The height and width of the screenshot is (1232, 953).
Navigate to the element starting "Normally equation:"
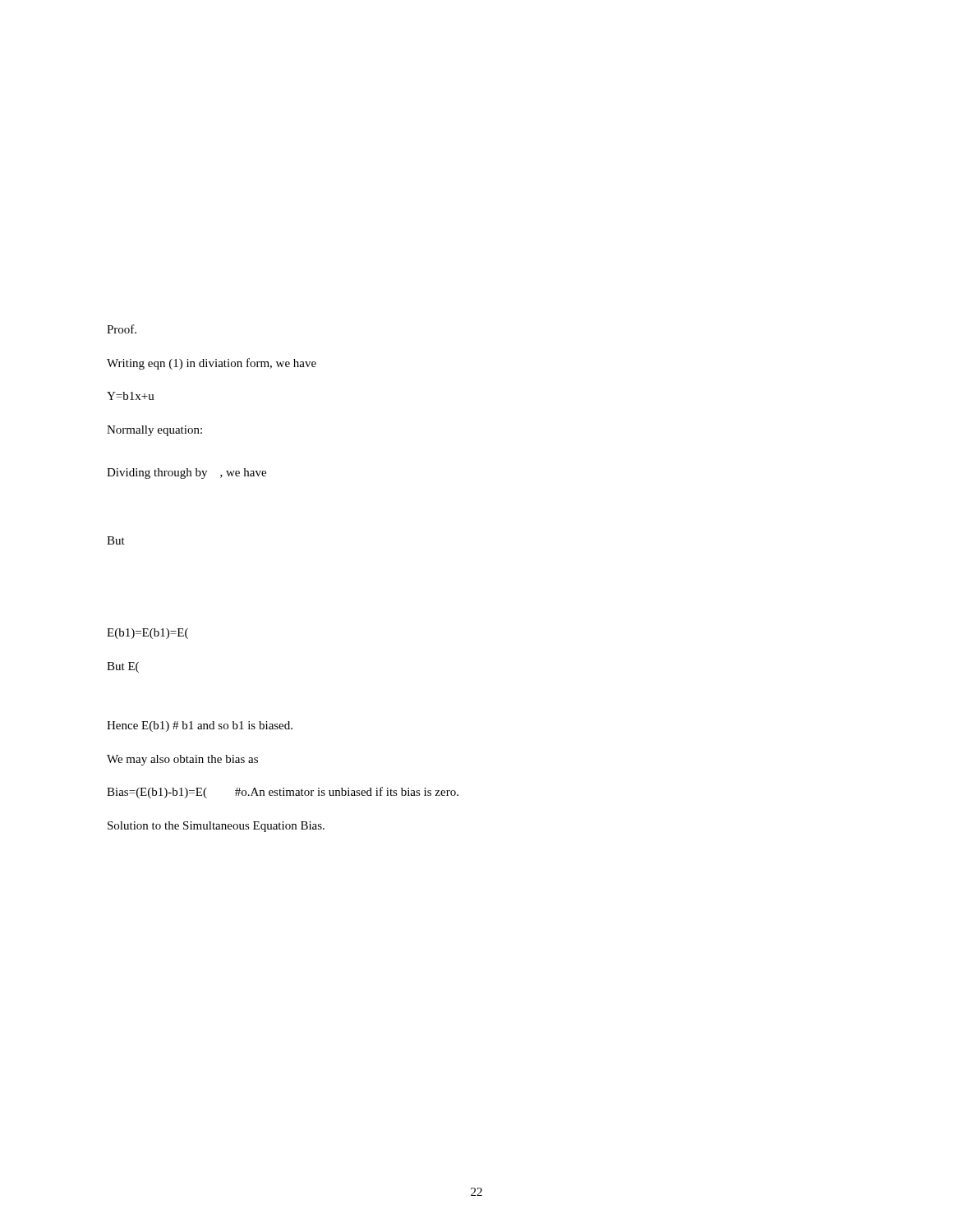(155, 429)
